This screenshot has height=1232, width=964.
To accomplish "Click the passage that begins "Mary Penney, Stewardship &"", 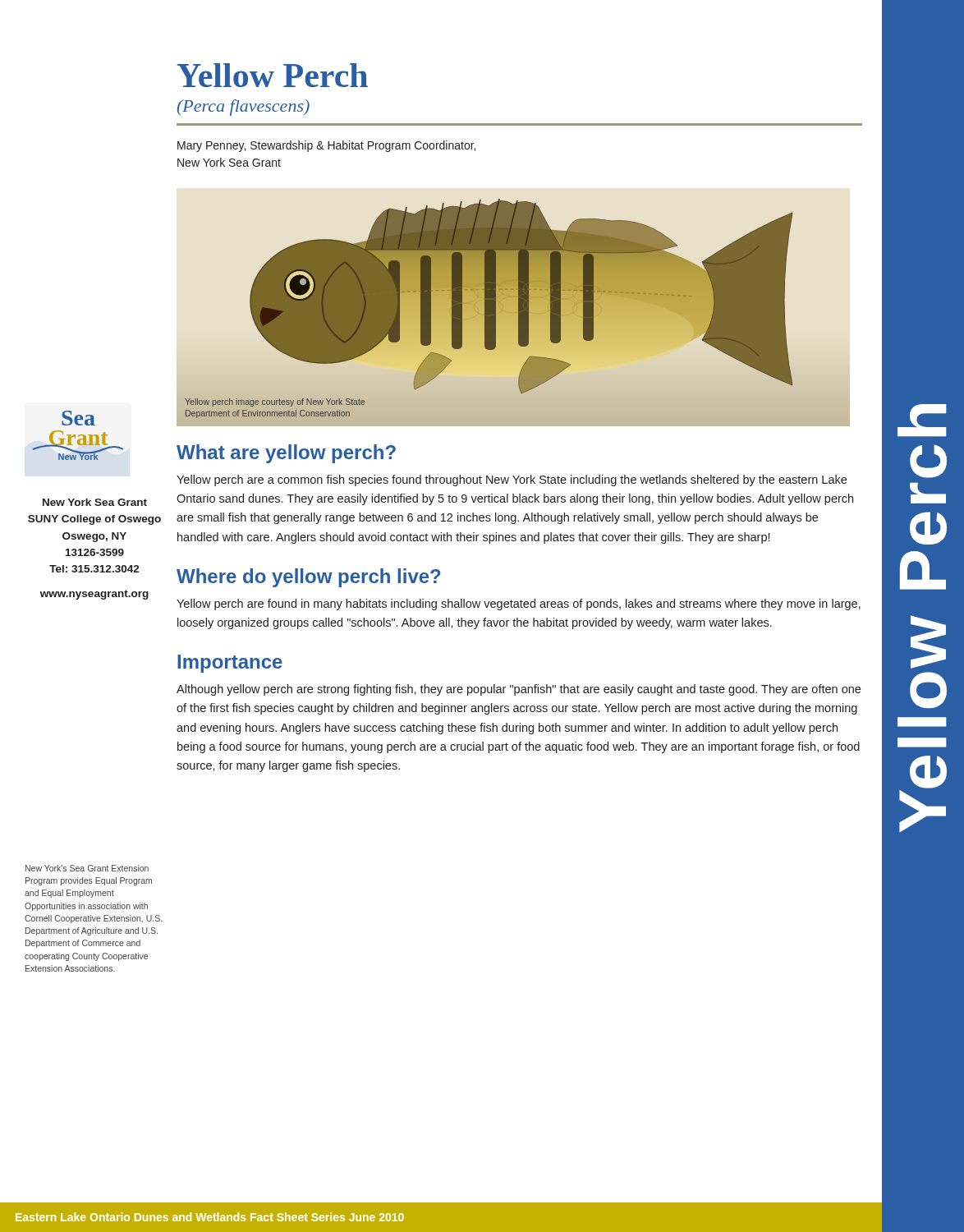I will tap(327, 154).
